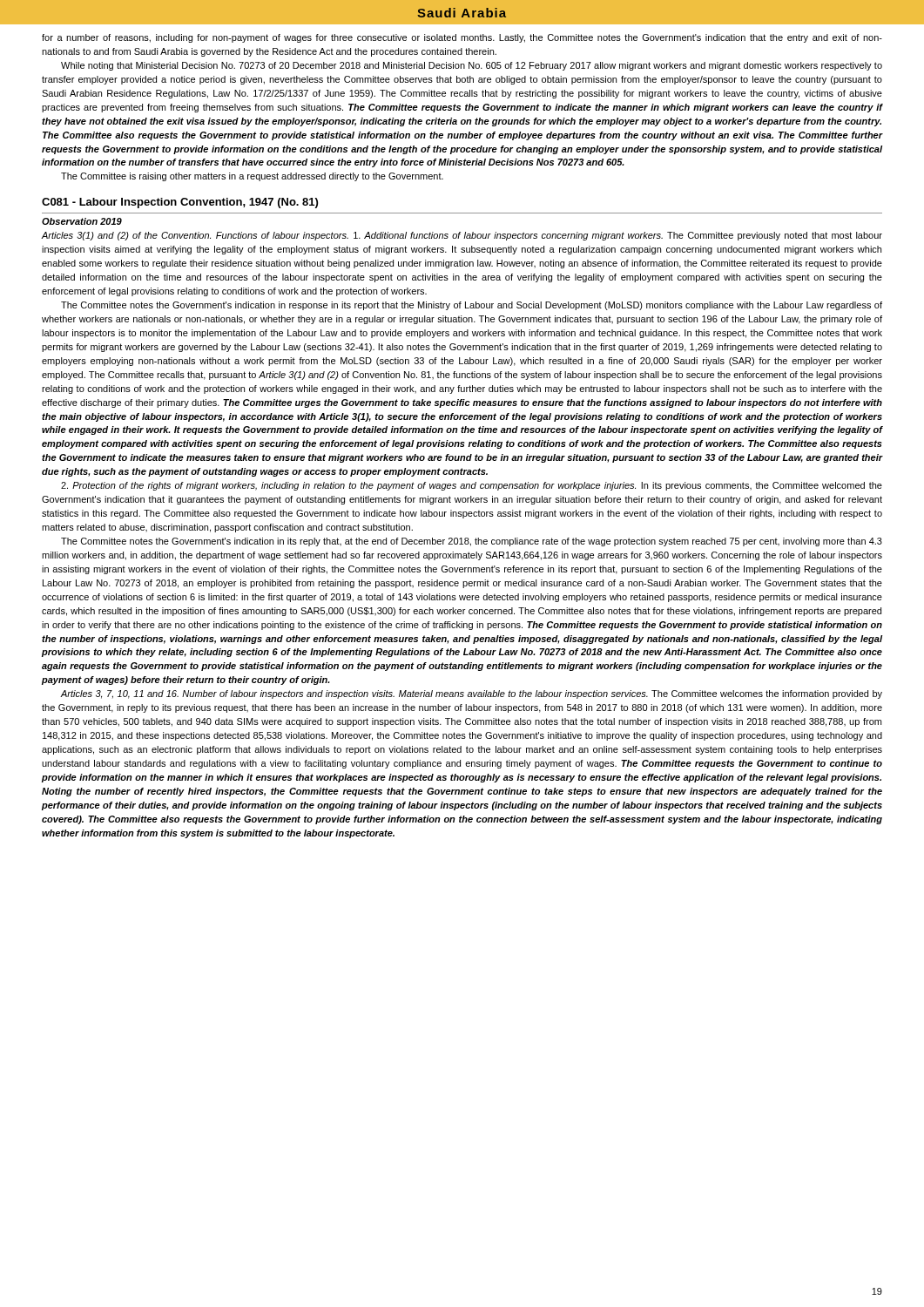The height and width of the screenshot is (1307, 924).
Task: Click on the caption with the text "Observation 2019"
Action: (x=82, y=222)
